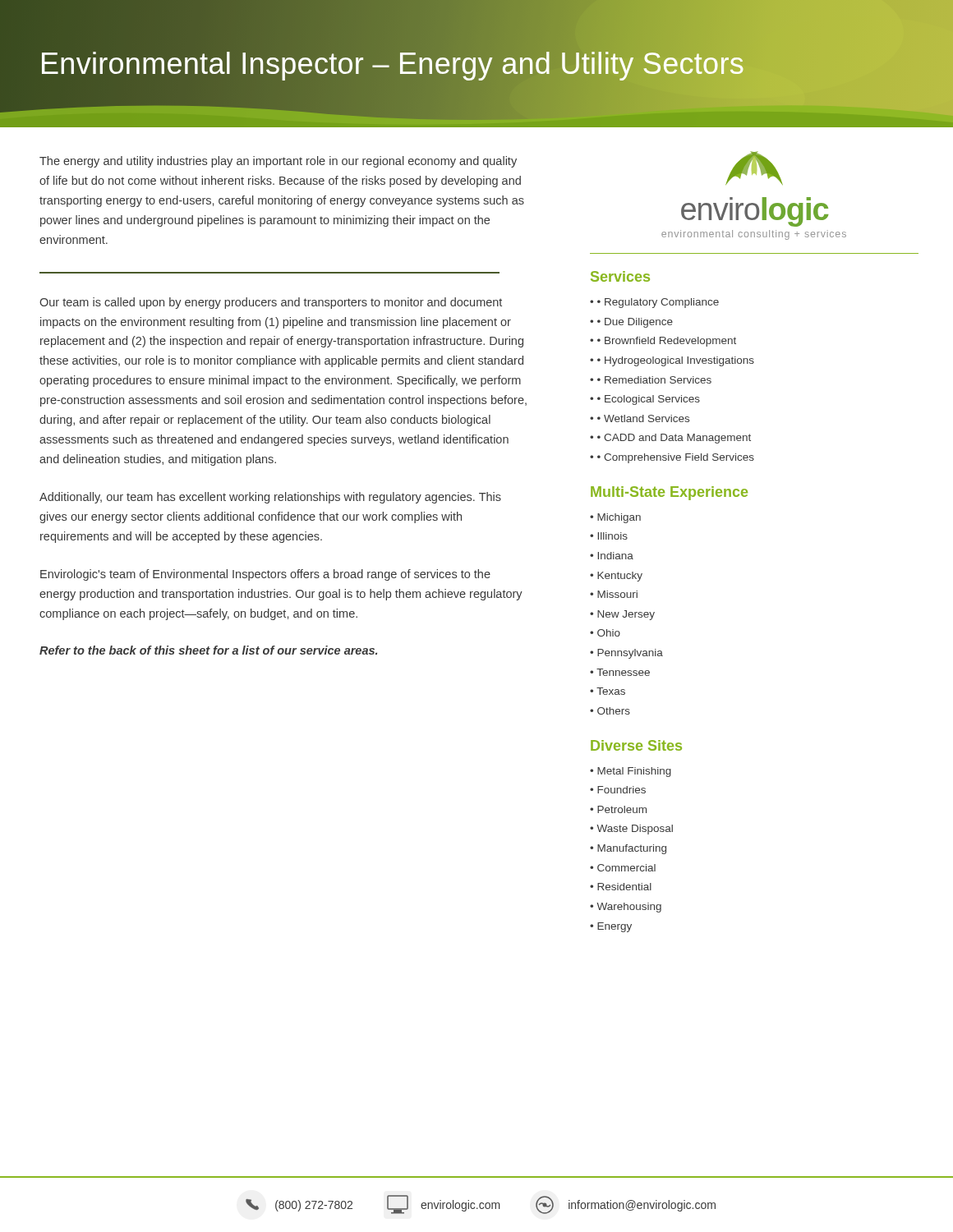Click on the text block that says "Envirologic's team of Environmental Inspectors offers a broad"
953x1232 pixels.
[x=281, y=593]
